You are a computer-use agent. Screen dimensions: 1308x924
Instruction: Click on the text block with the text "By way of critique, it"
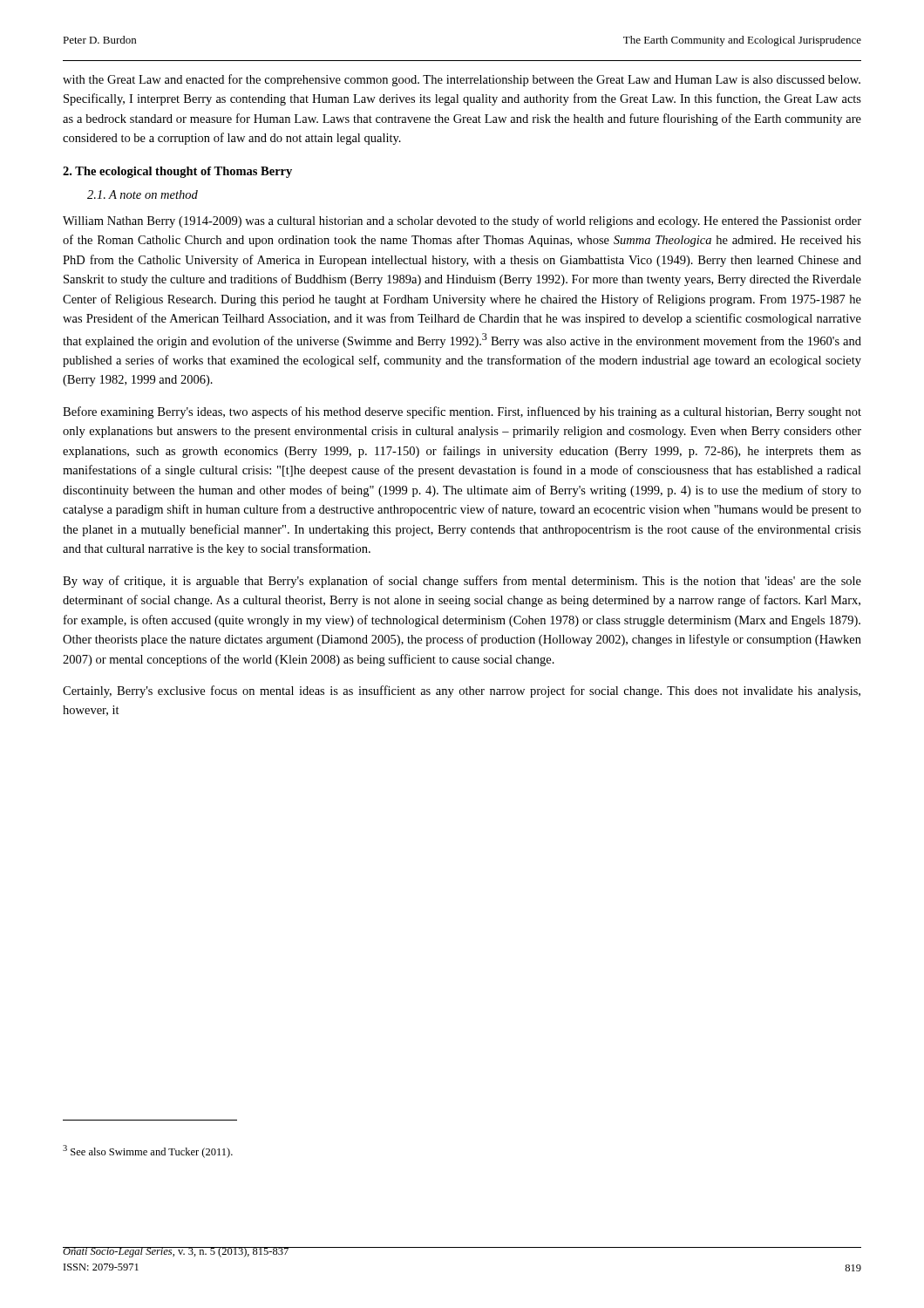(462, 620)
